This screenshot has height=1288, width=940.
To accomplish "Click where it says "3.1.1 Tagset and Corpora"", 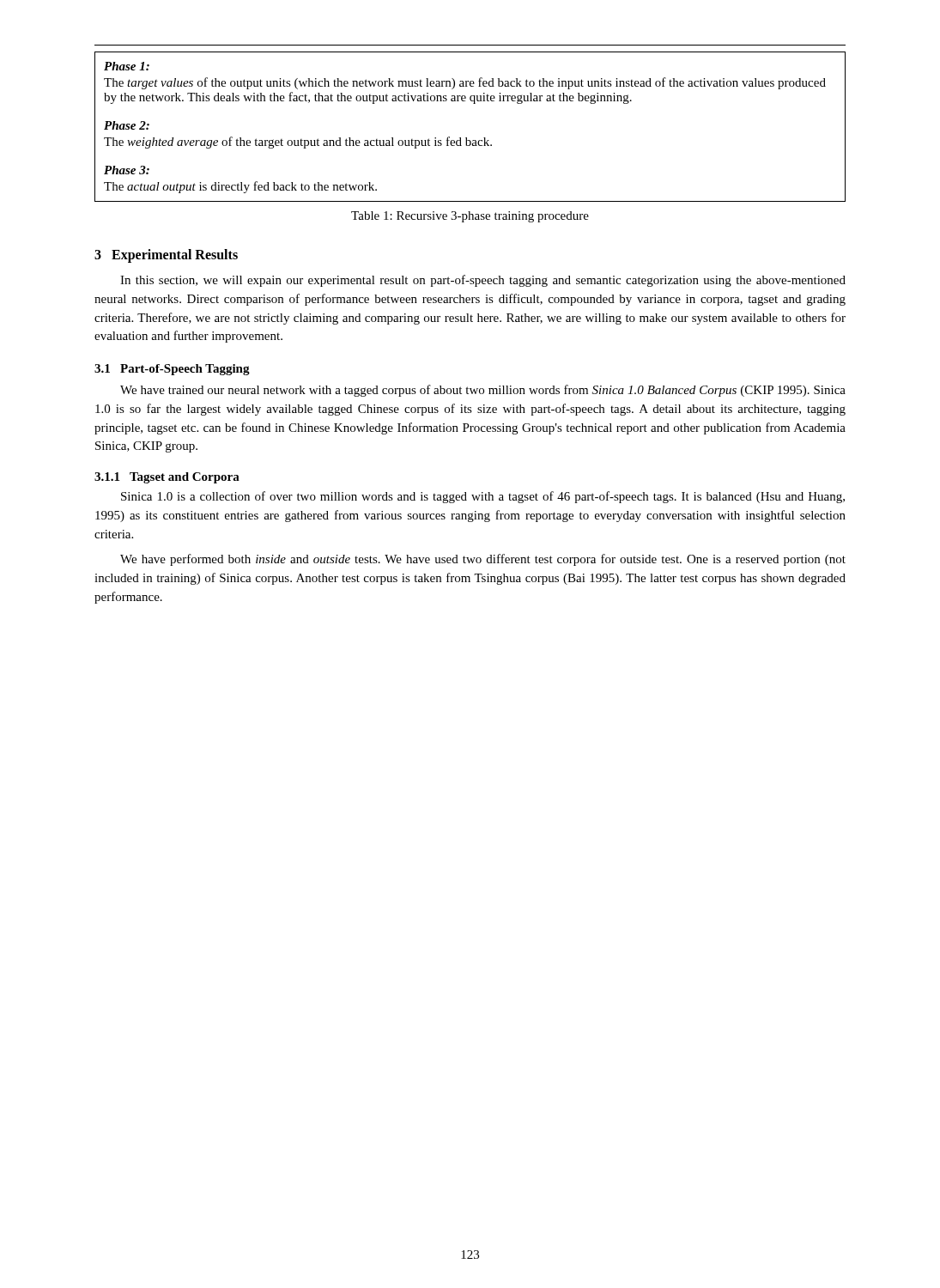I will click(167, 477).
